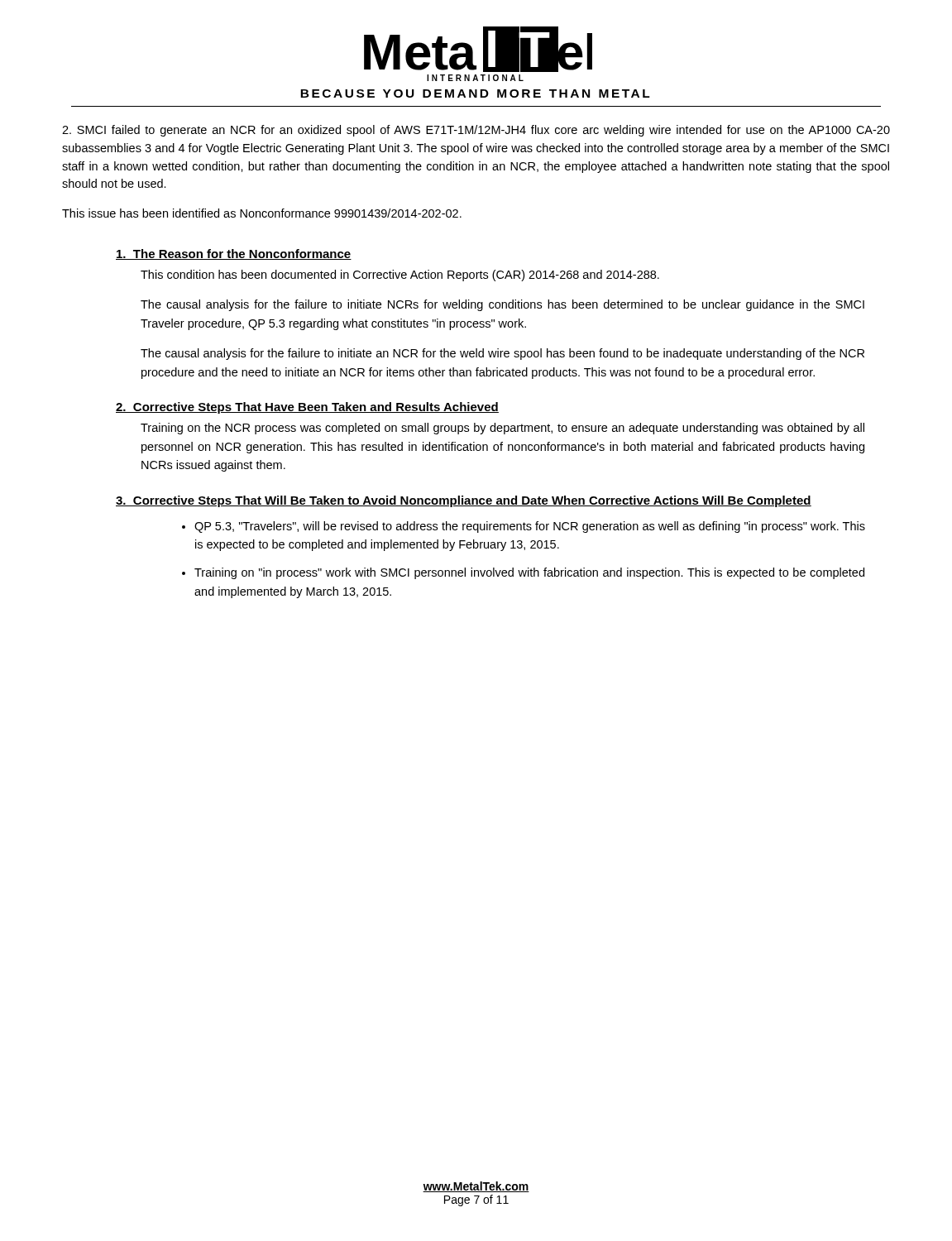Select a logo
This screenshot has width=952, height=1241.
coord(476,41)
